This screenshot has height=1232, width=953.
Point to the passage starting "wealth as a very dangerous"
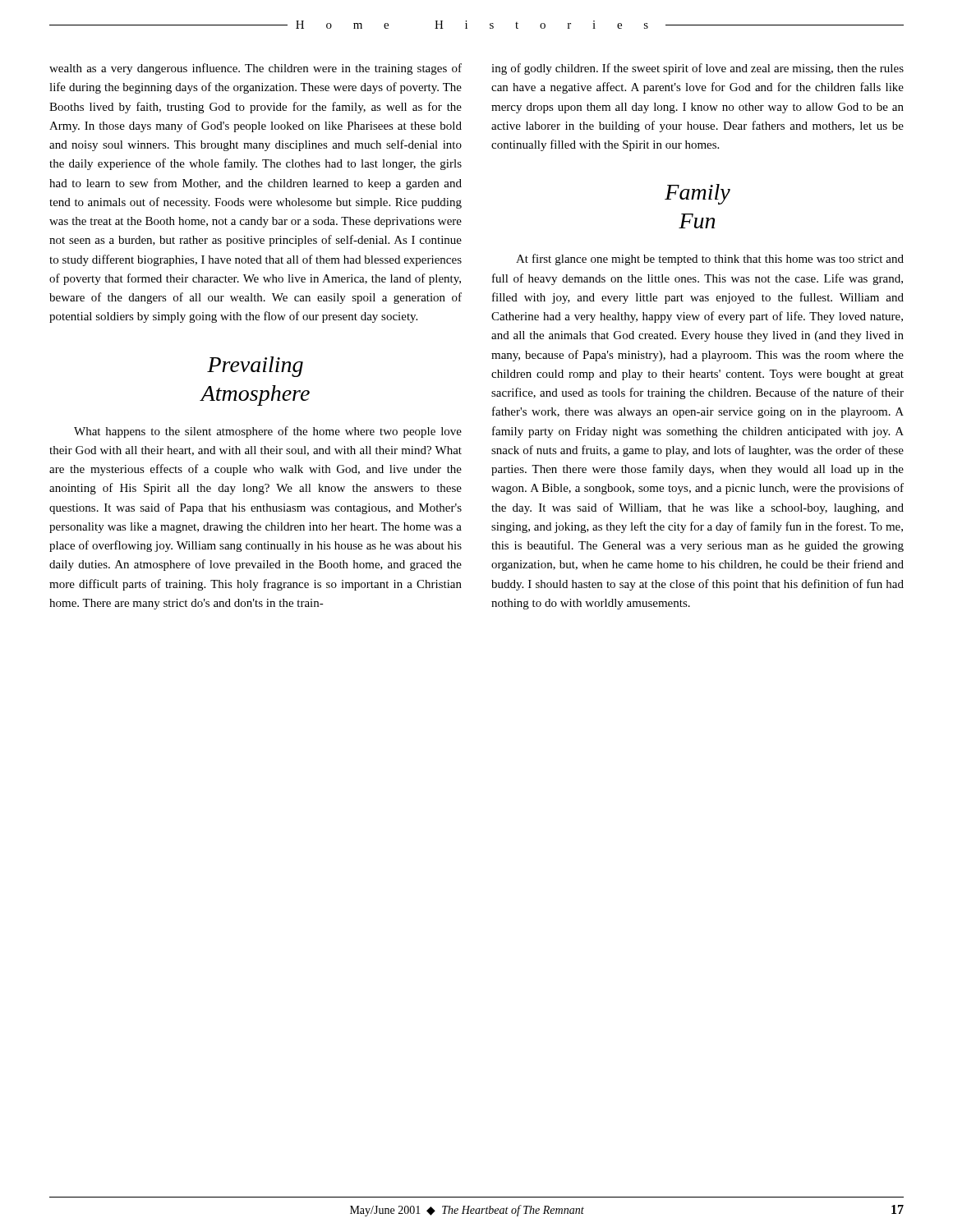255,193
